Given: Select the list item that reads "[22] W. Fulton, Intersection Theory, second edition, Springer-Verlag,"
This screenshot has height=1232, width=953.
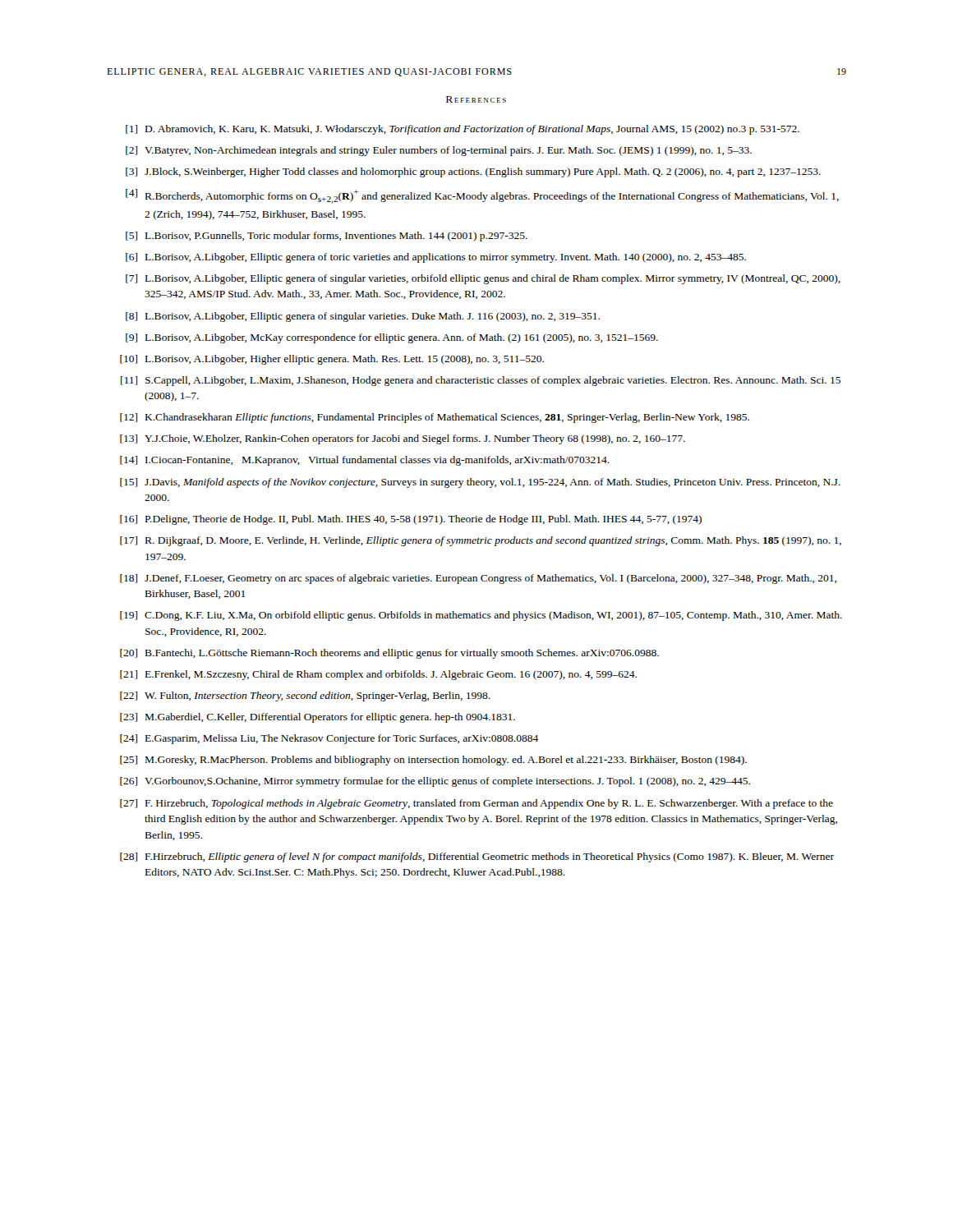Looking at the screenshot, I should pyautogui.click(x=476, y=696).
